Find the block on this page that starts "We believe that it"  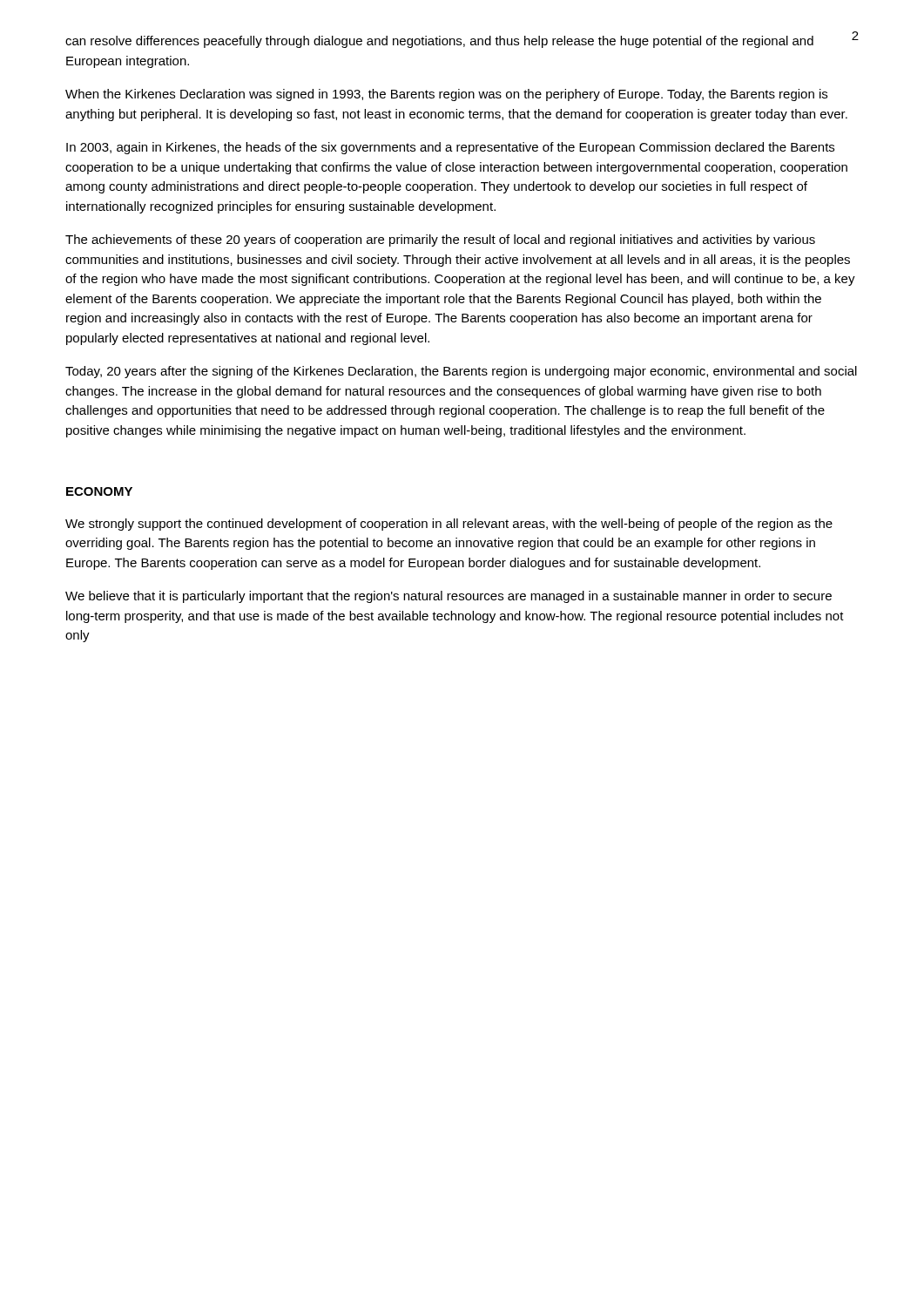[462, 616]
